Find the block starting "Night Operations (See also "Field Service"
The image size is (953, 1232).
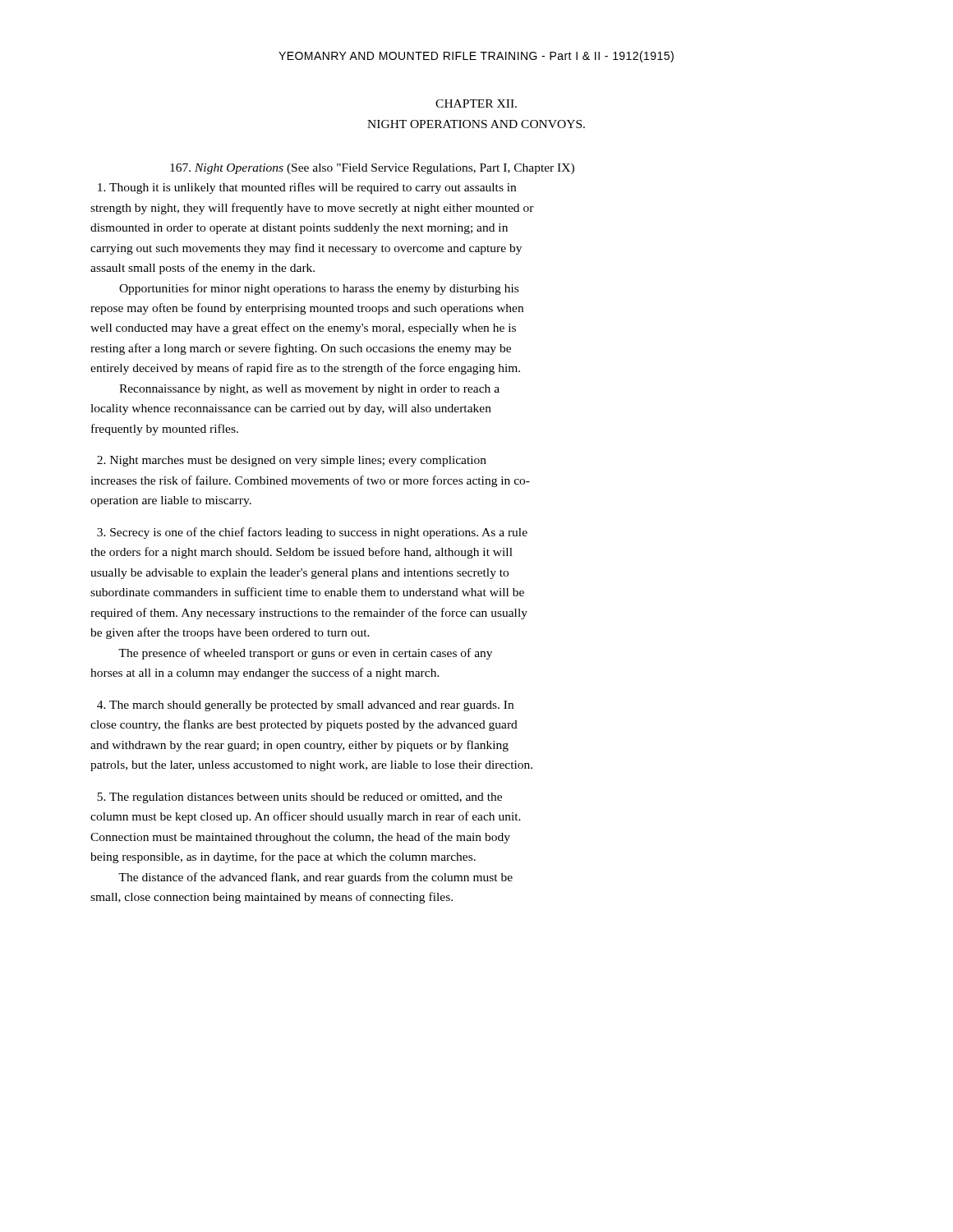tap(476, 532)
